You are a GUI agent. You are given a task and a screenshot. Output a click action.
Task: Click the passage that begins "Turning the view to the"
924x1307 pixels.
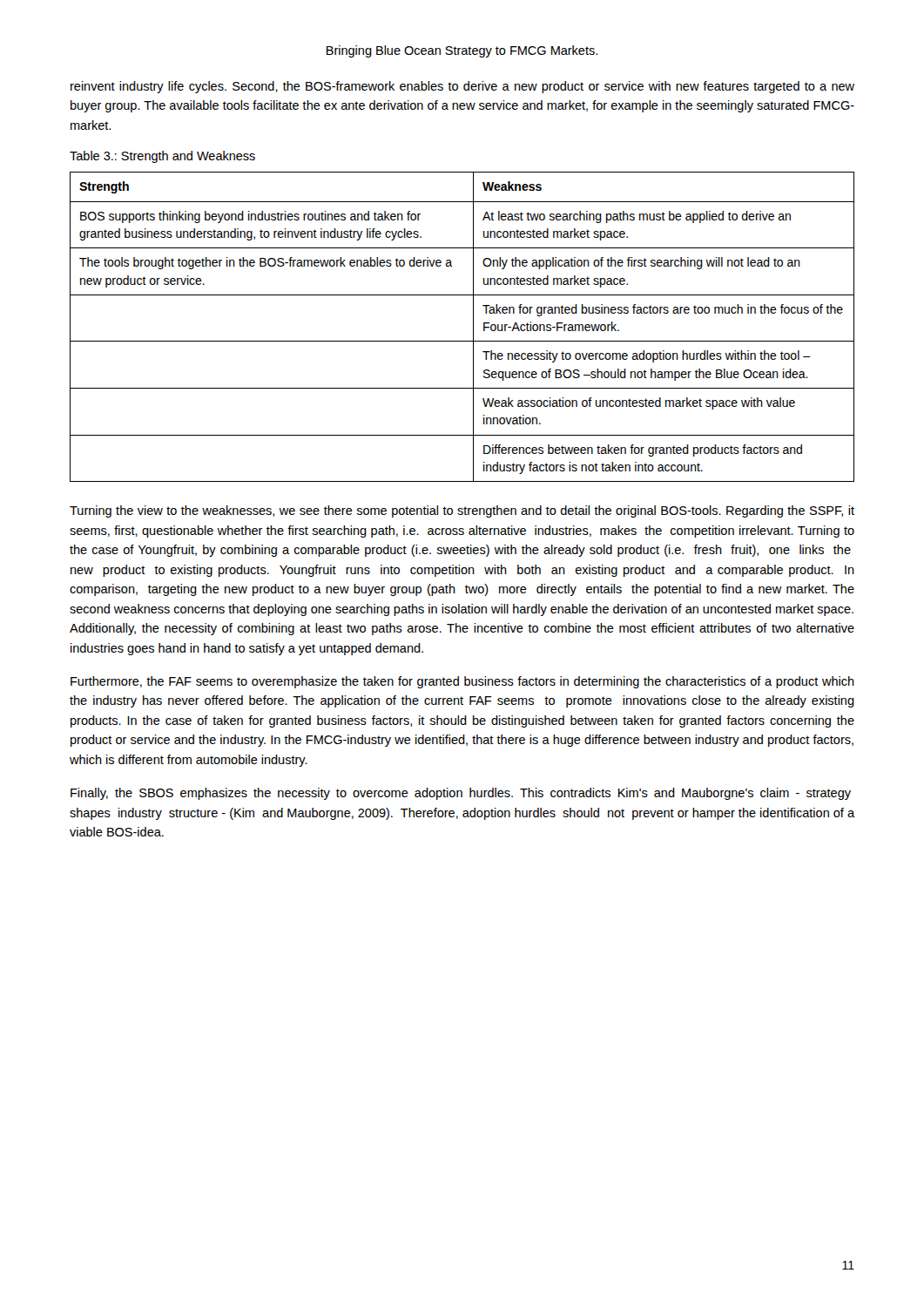[462, 579]
